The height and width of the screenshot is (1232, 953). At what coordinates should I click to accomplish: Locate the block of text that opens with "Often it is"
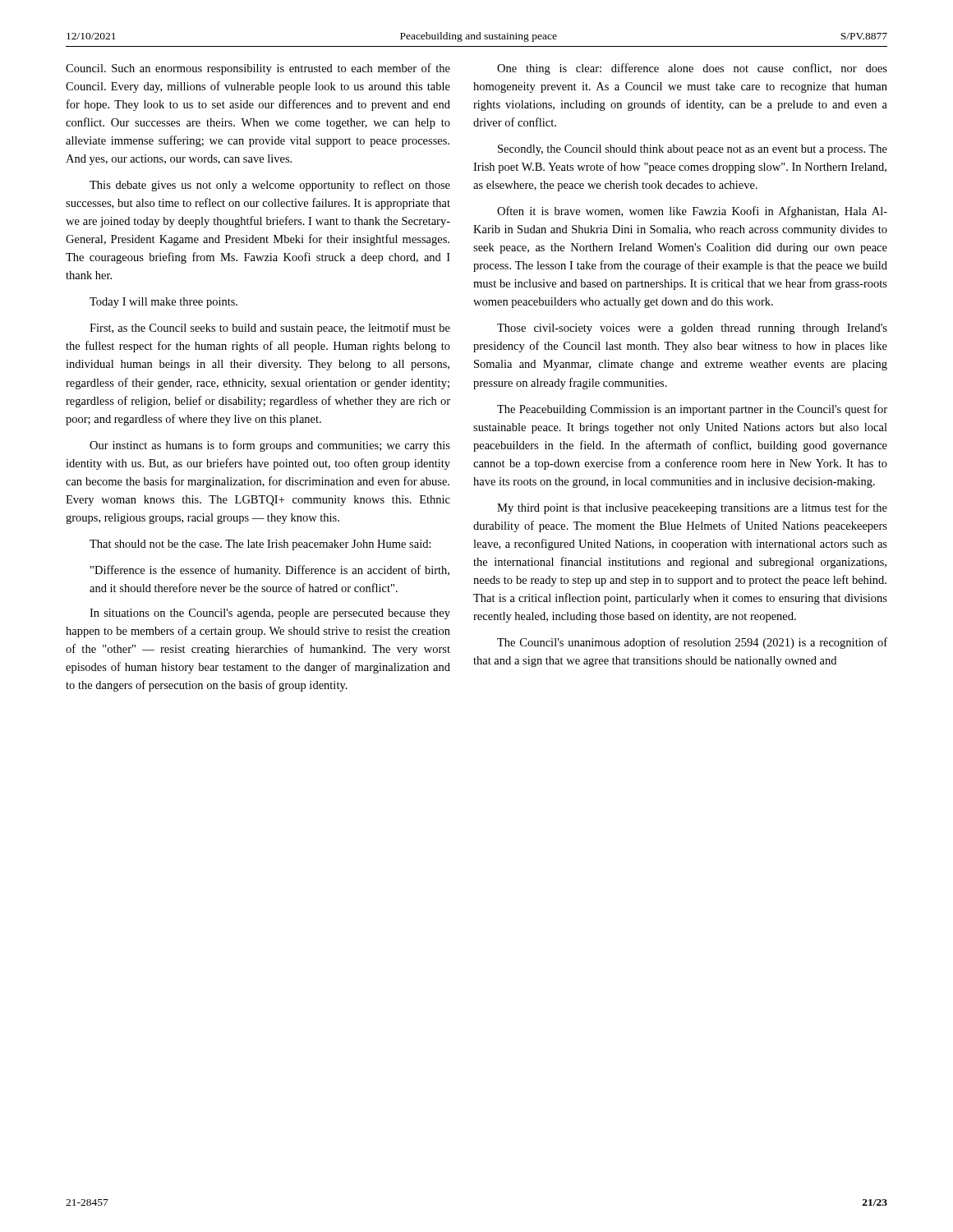(680, 257)
